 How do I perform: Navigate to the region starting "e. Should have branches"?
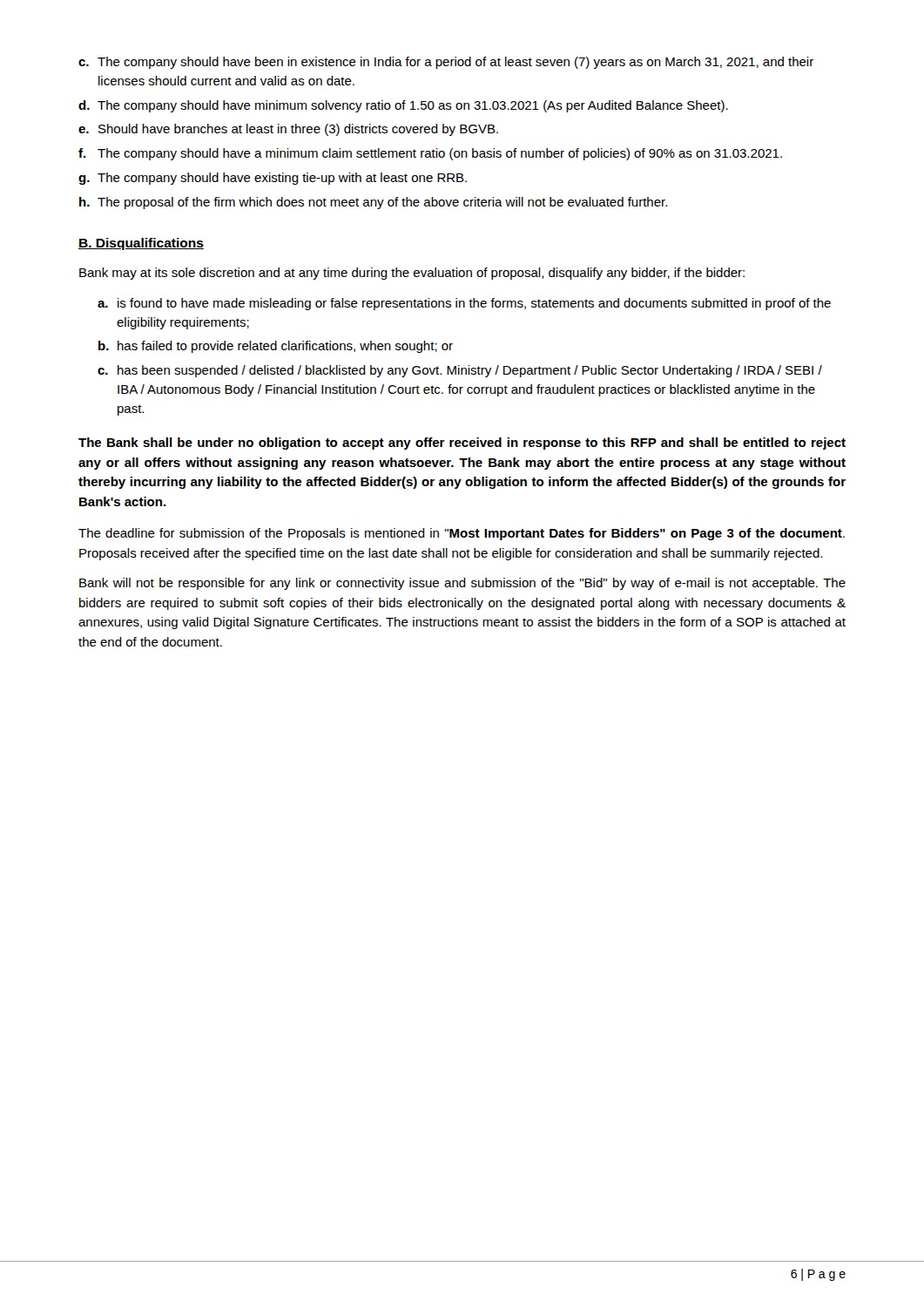(x=462, y=129)
